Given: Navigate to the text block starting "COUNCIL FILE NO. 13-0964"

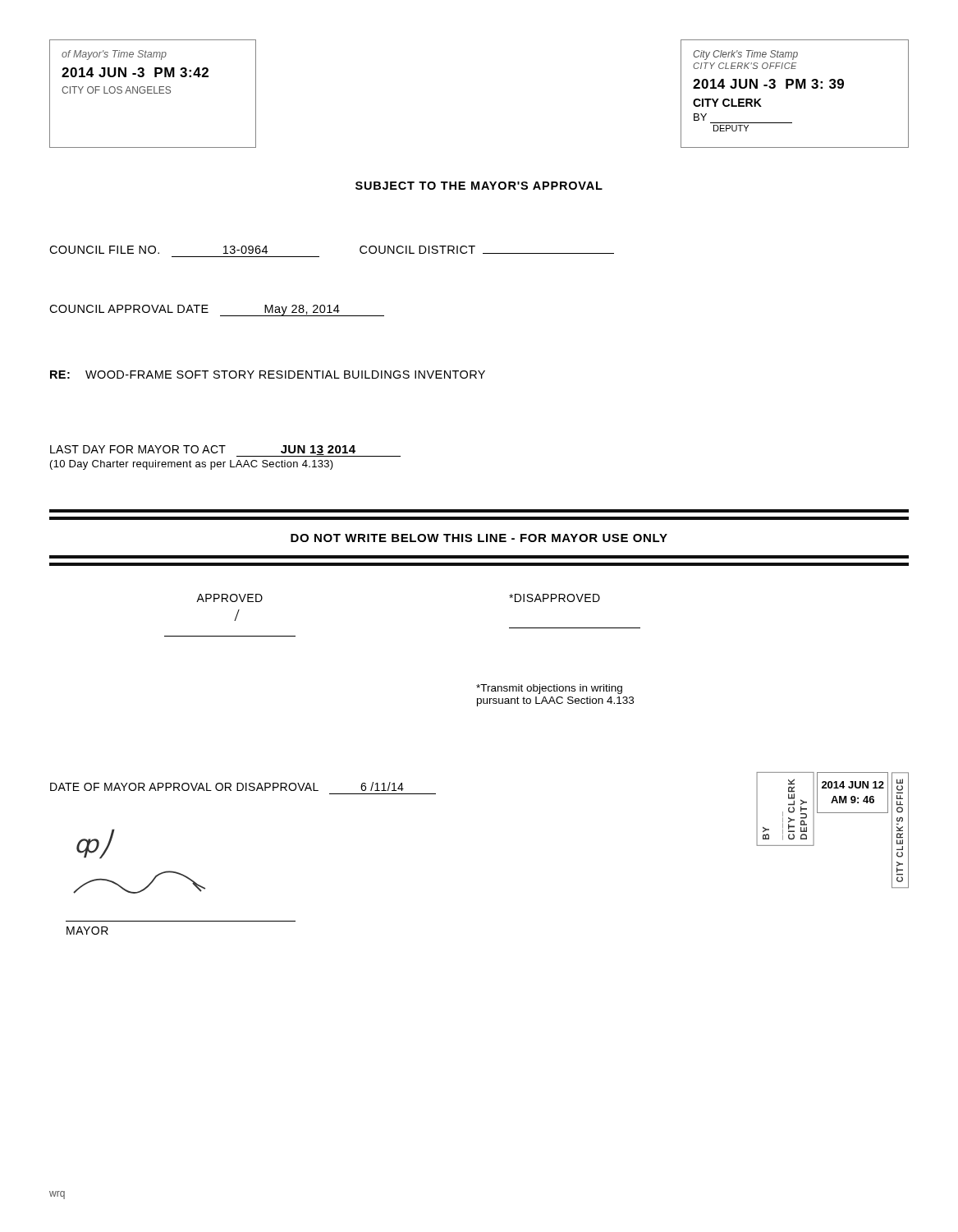Looking at the screenshot, I should [x=100, y=249].
